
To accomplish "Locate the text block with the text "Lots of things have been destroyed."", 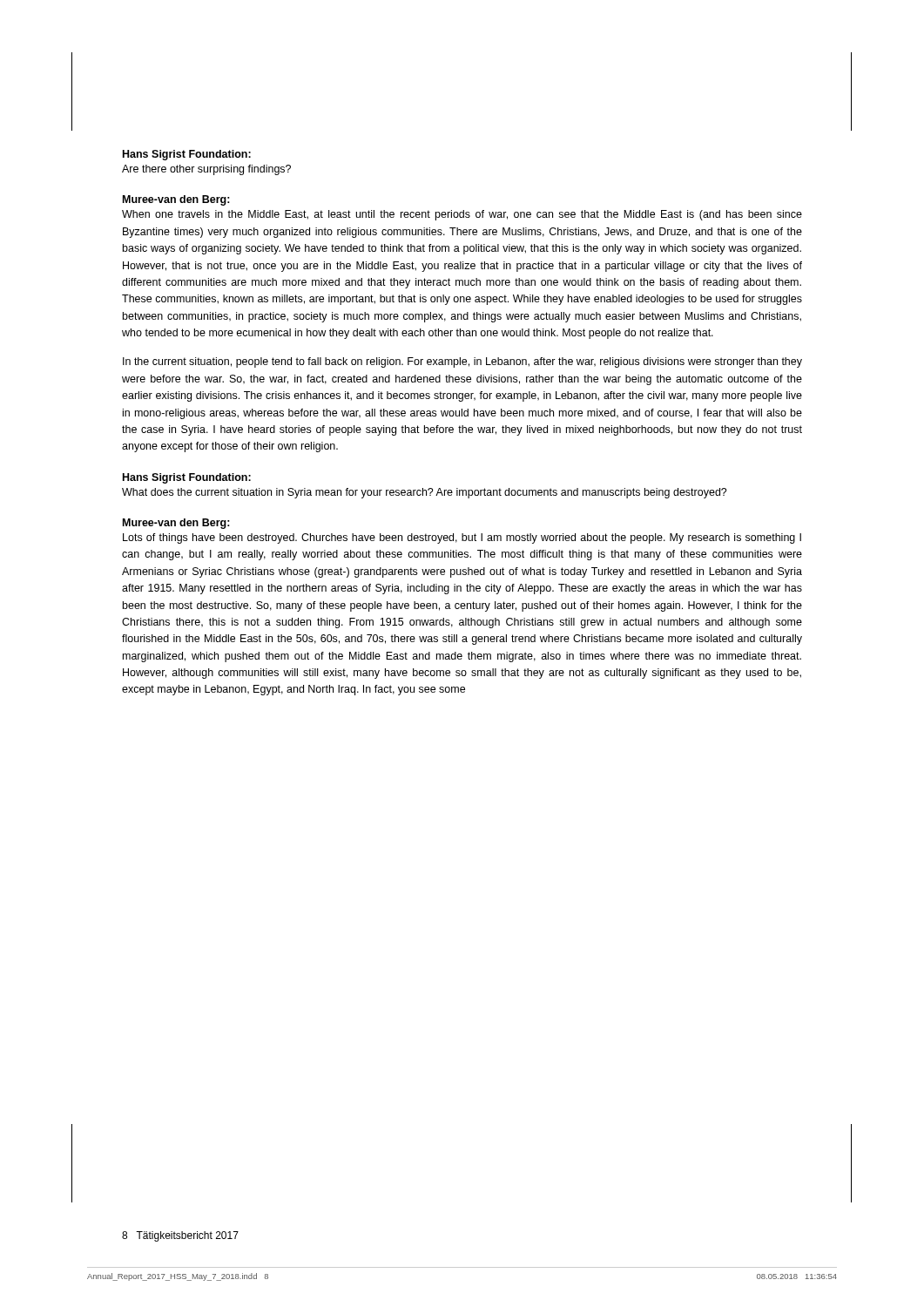I will pyautogui.click(x=462, y=614).
